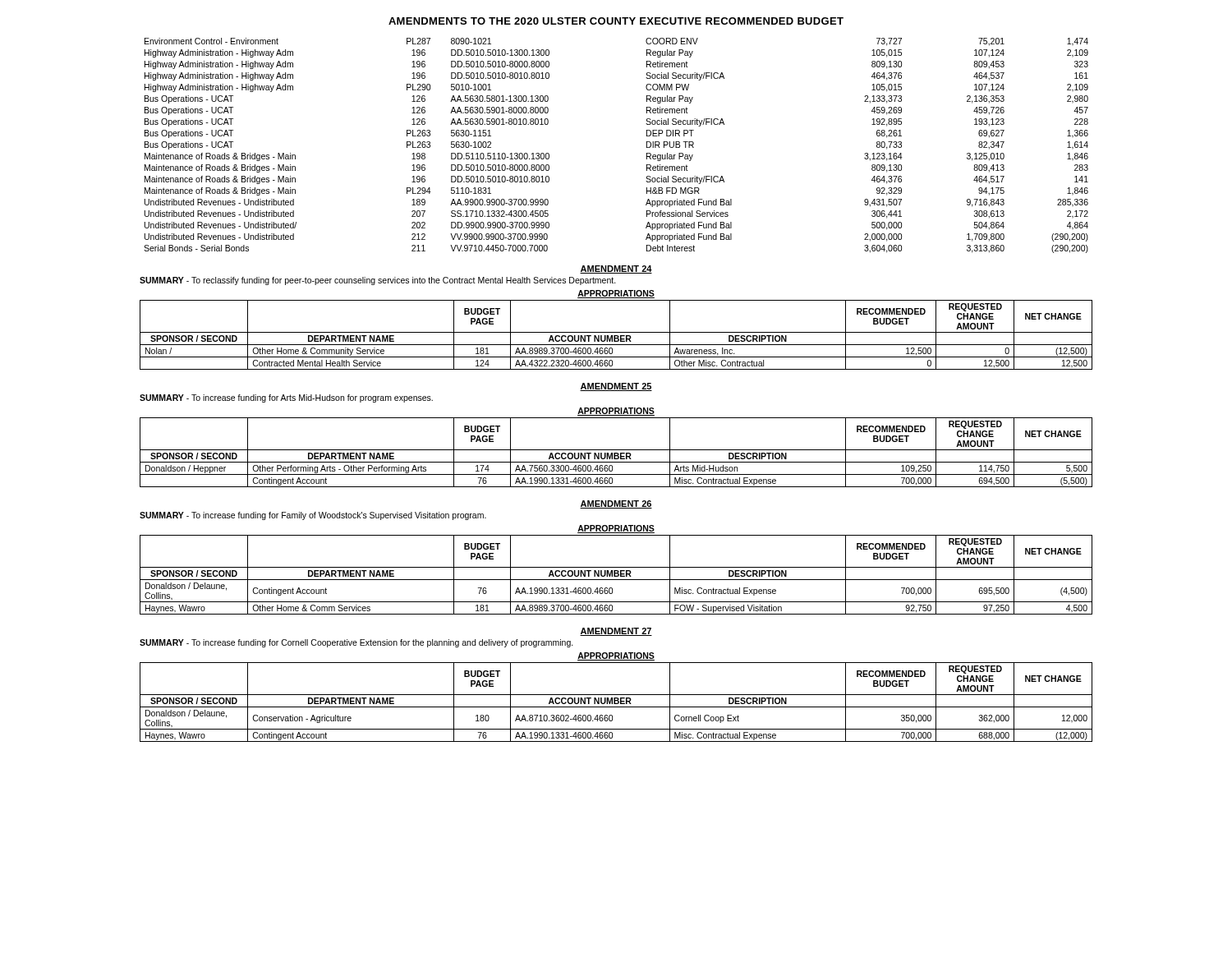Viewport: 1232px width, 953px height.
Task: Click on the table containing "Appropriated Fund Bal"
Action: click(616, 145)
